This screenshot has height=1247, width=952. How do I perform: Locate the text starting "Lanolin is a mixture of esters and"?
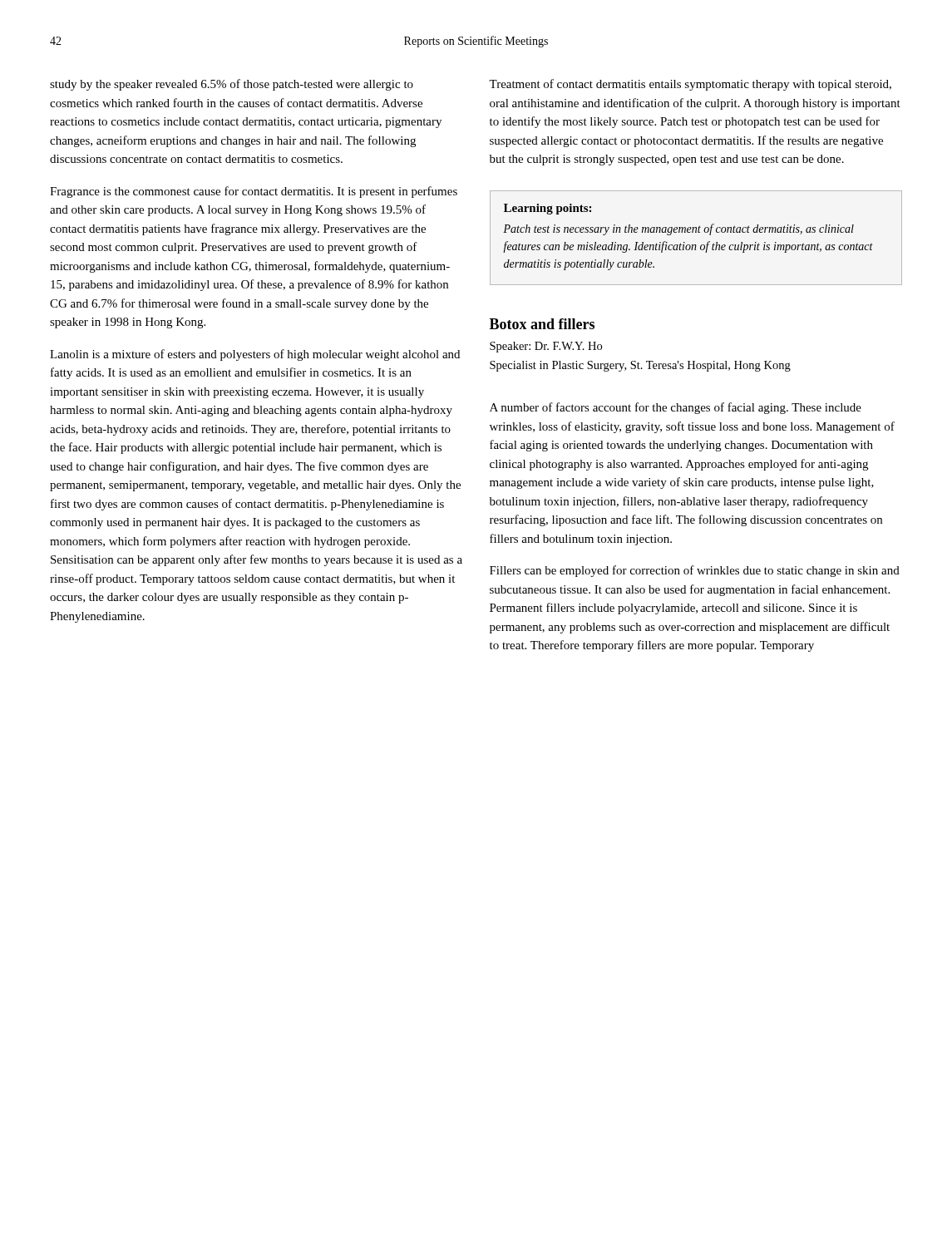256,485
